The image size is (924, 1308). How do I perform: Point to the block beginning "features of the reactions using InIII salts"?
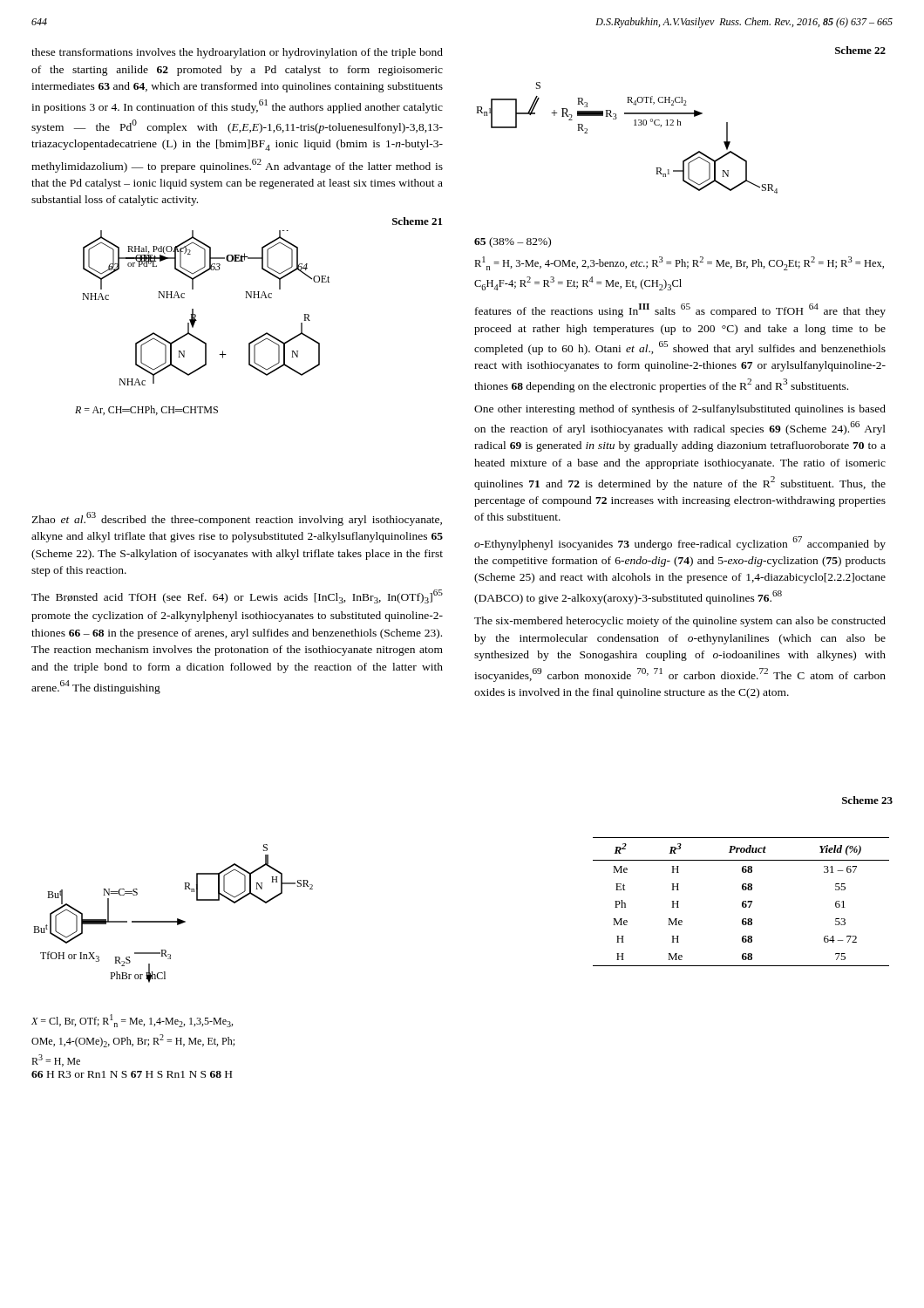680,500
